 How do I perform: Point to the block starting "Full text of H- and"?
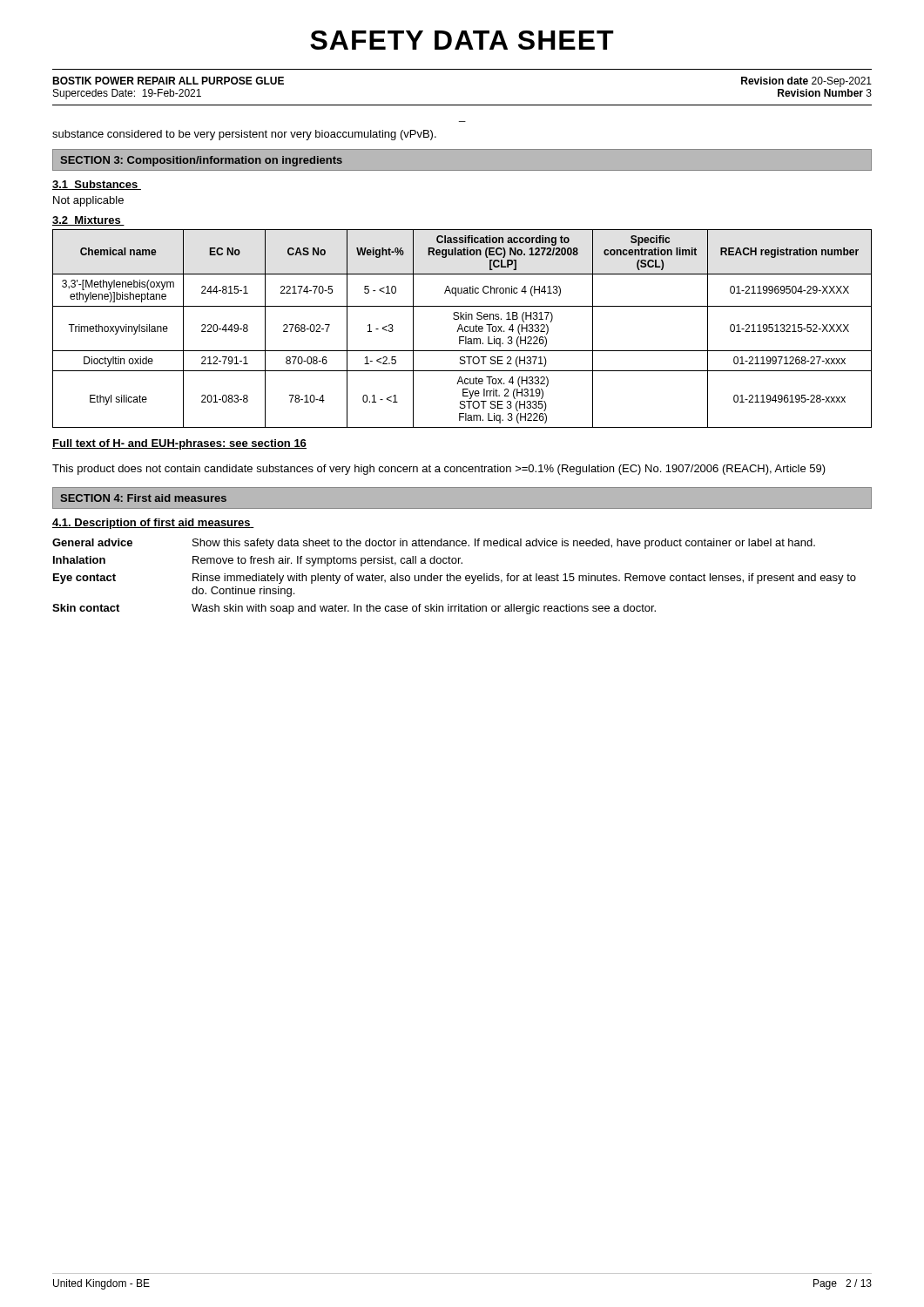(x=179, y=443)
